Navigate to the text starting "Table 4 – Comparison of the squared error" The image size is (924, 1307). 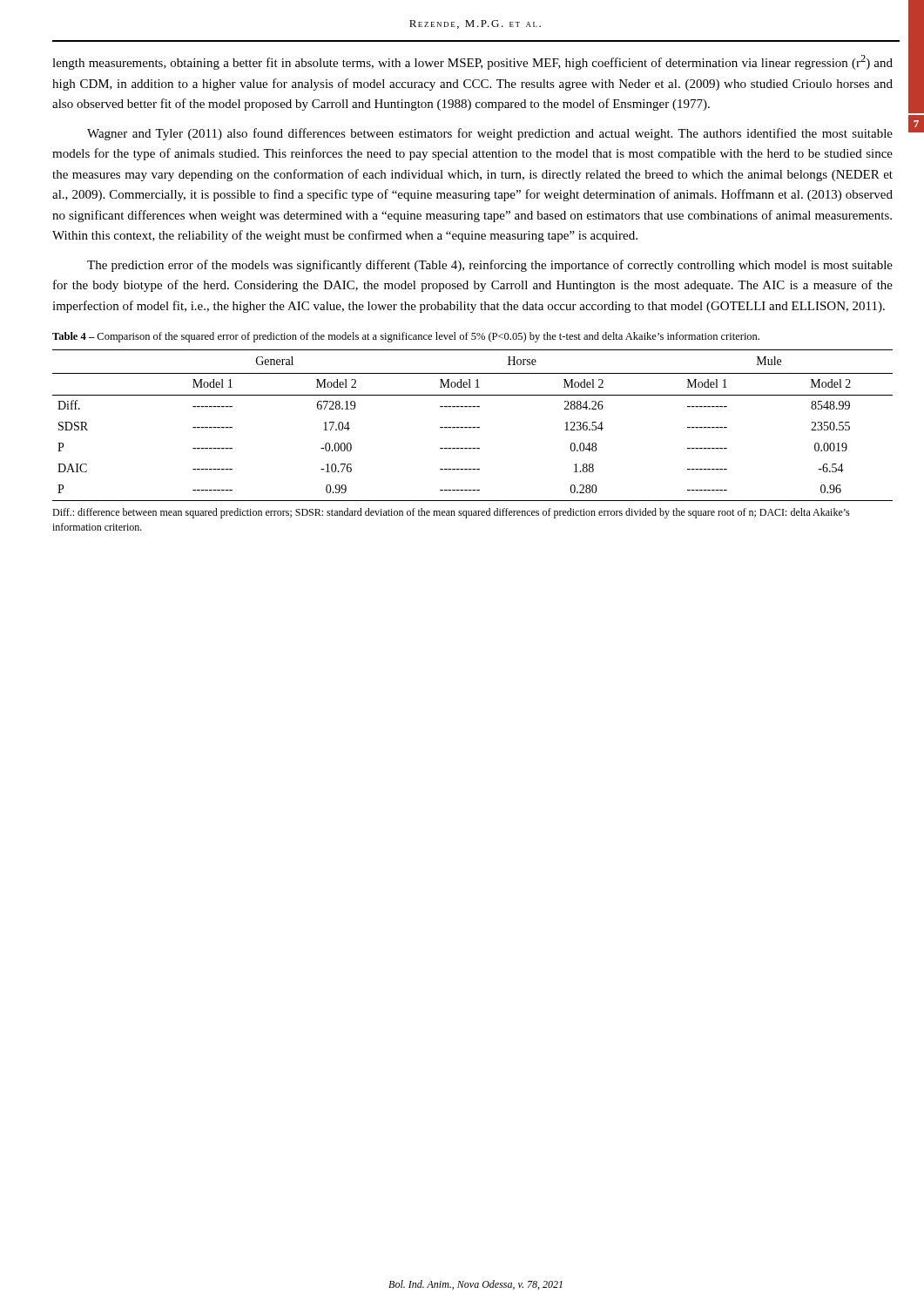click(406, 336)
